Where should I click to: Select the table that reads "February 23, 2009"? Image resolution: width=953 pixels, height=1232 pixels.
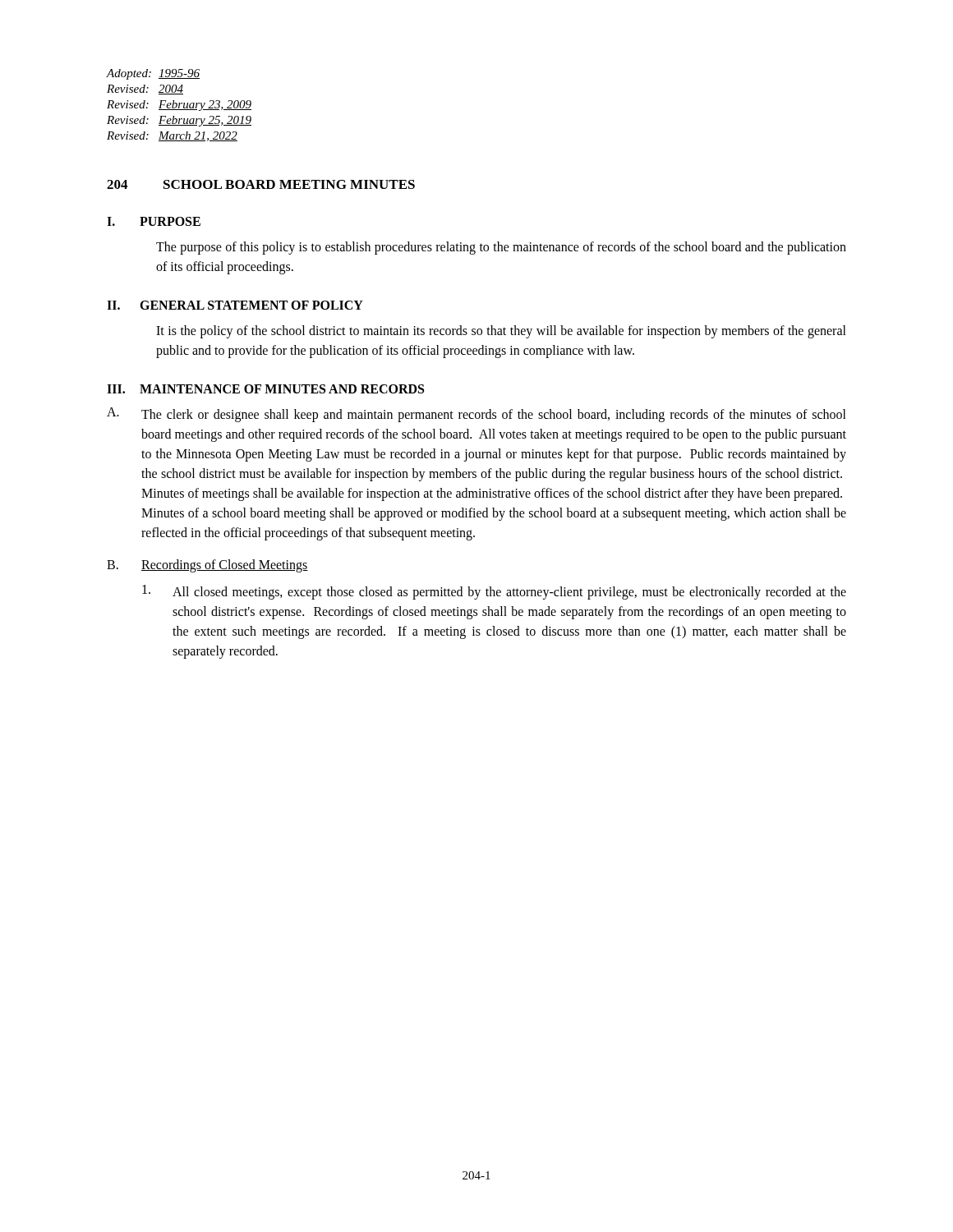pyautogui.click(x=476, y=105)
